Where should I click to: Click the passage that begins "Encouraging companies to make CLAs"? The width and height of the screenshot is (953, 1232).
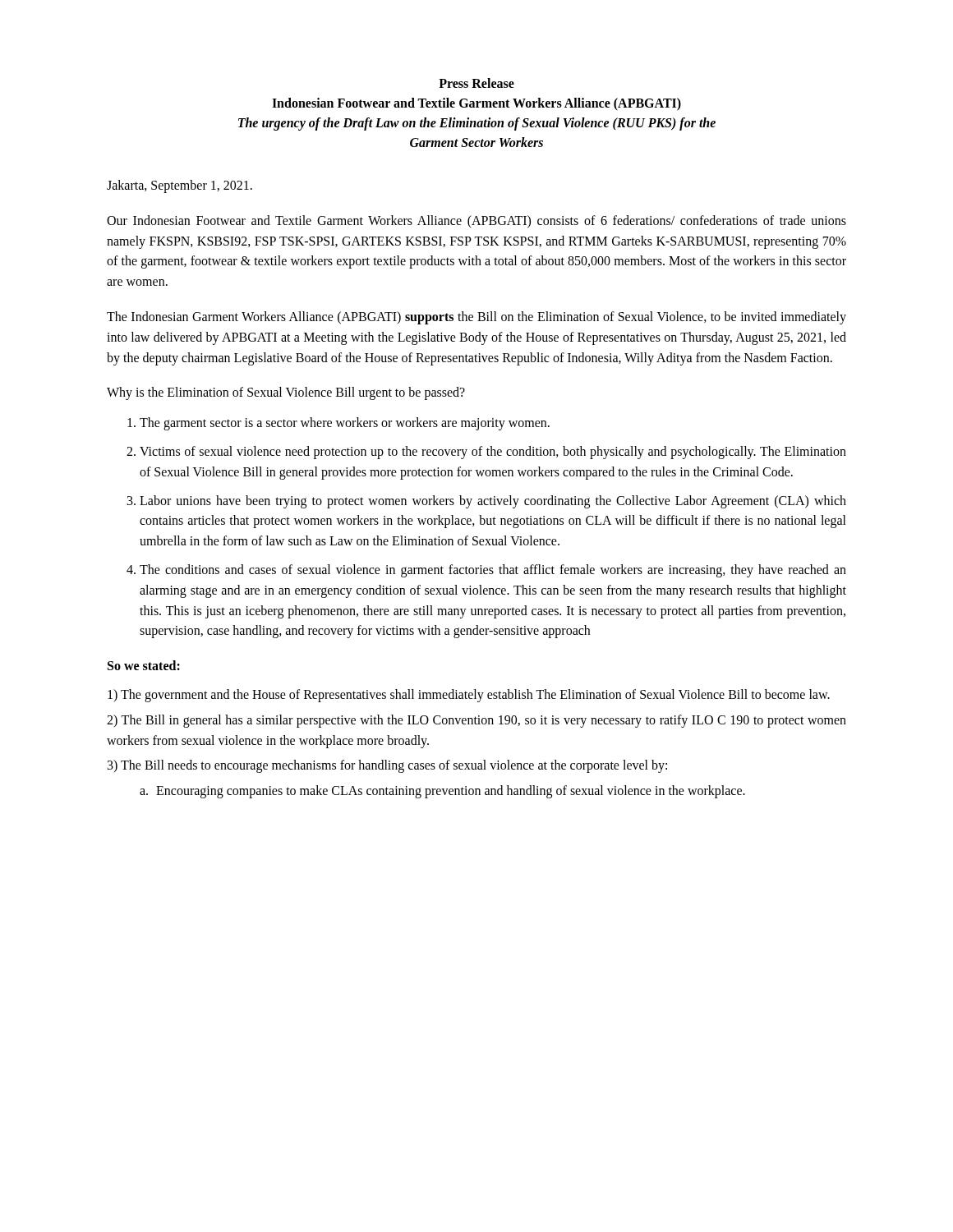tap(451, 791)
